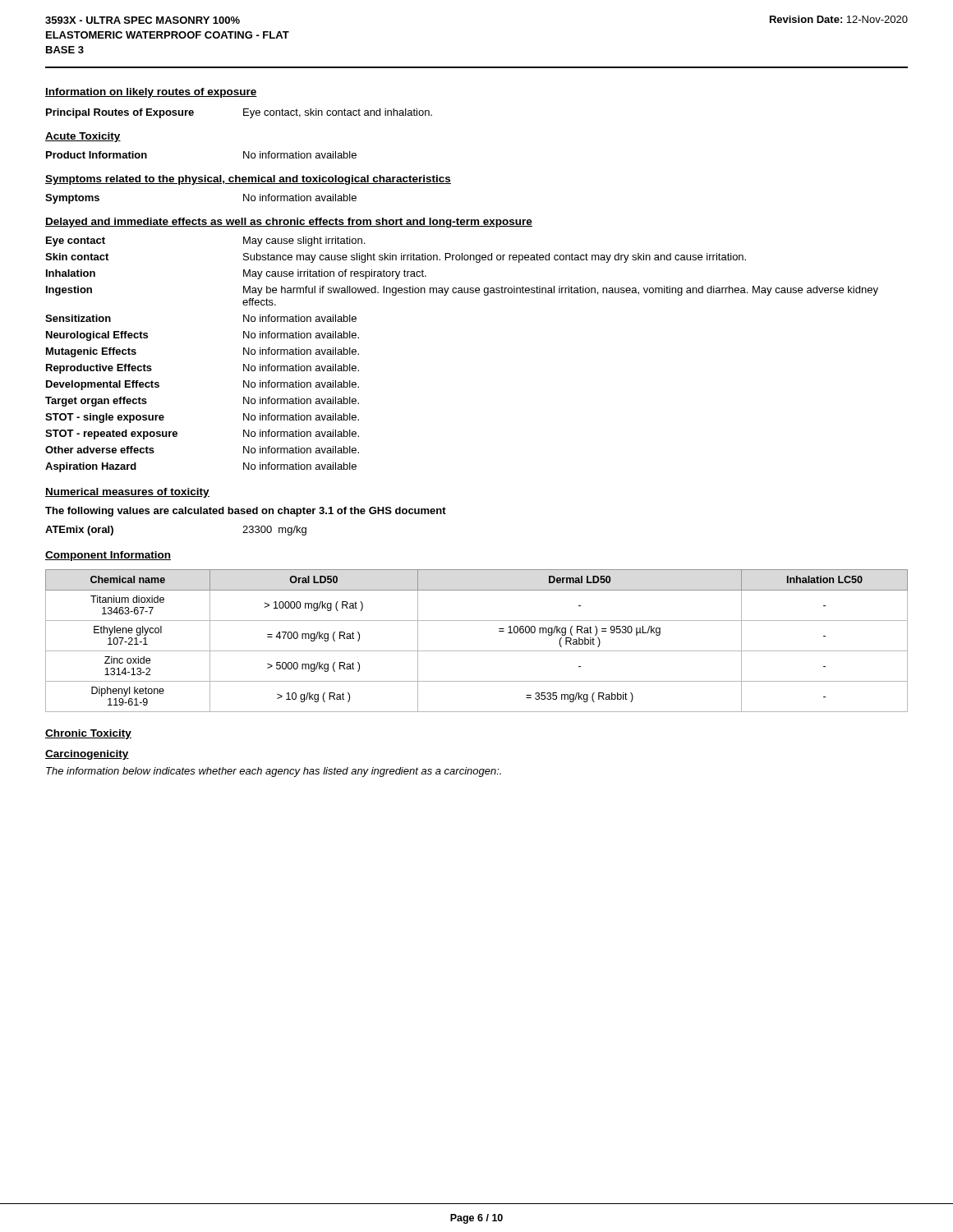Locate the text block starting "Information on likely routes"
This screenshot has width=953, height=1232.
[151, 92]
